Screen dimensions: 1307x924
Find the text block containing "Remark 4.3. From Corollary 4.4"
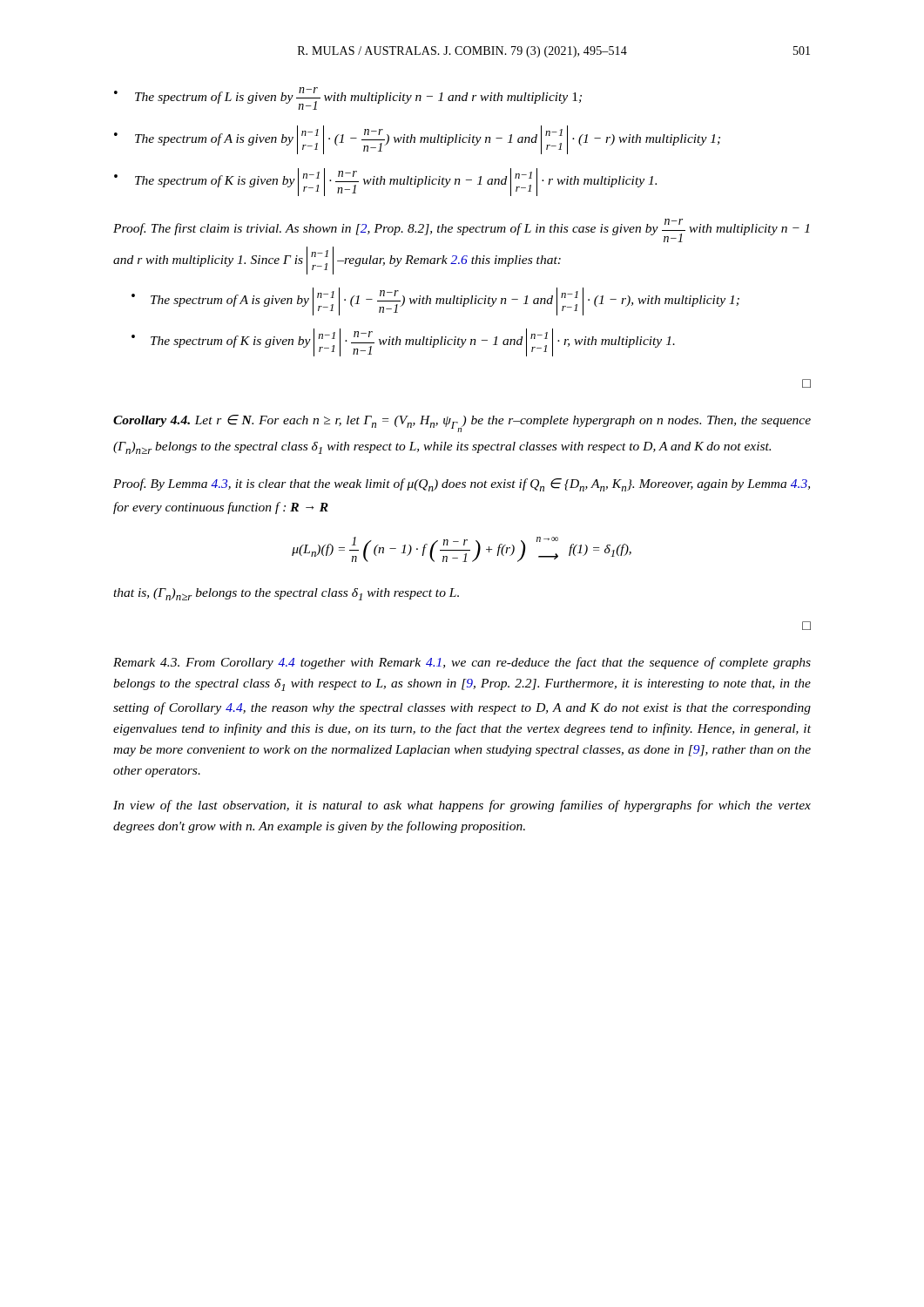[462, 716]
